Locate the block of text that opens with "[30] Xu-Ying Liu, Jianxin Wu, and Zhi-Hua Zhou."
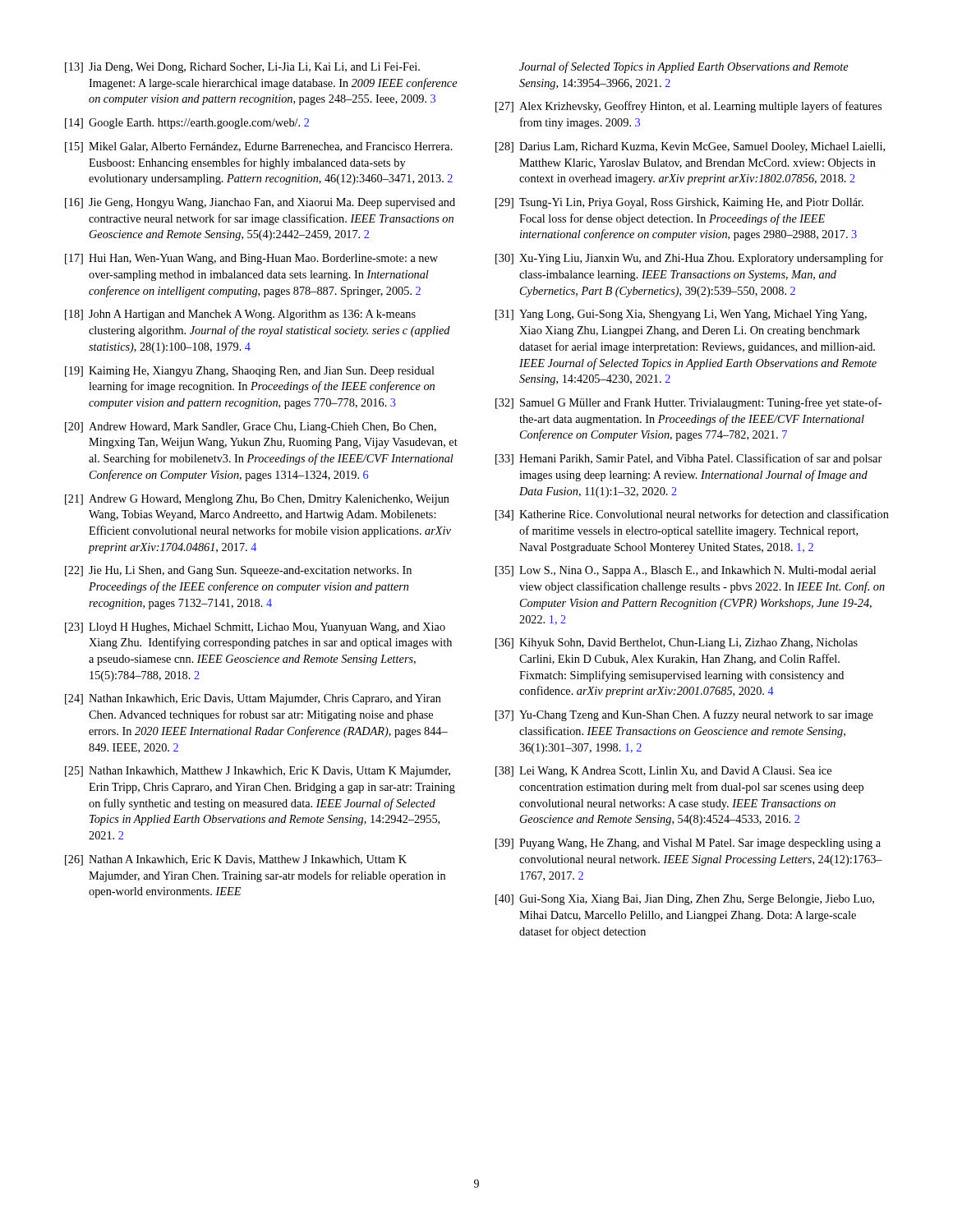953x1232 pixels. [692, 275]
